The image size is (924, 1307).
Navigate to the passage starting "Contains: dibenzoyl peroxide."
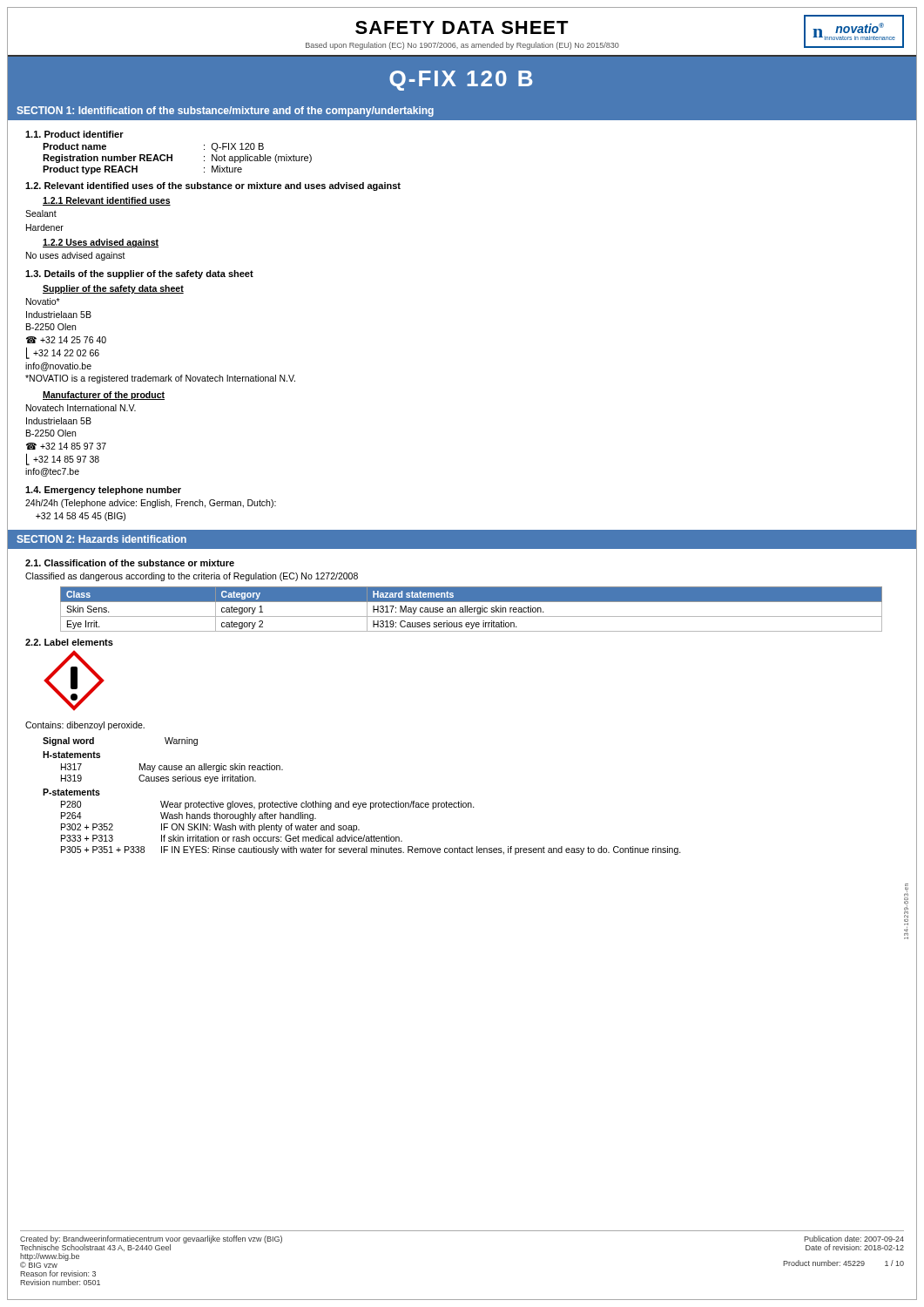85,725
